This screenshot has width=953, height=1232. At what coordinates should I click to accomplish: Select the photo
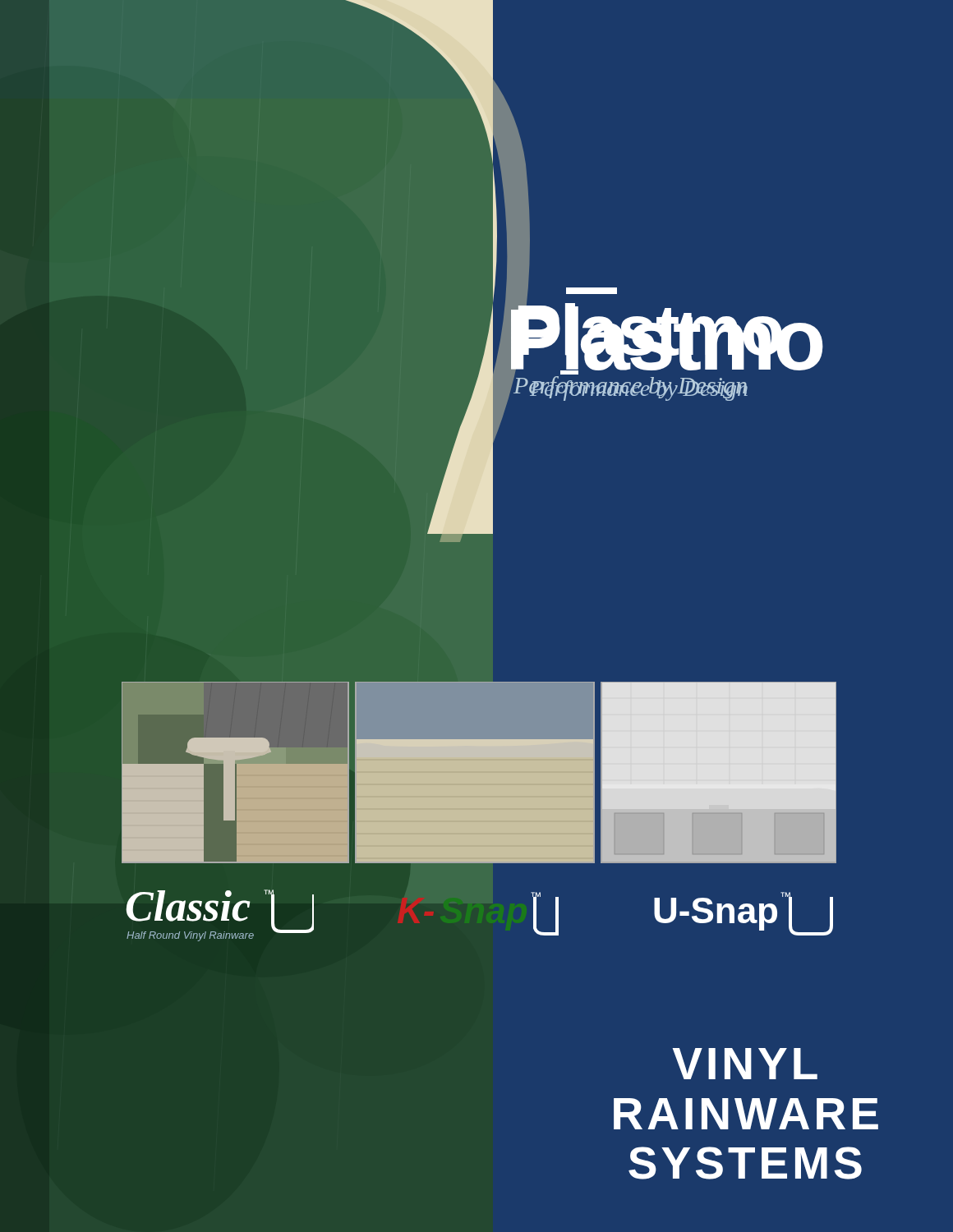pyautogui.click(x=479, y=776)
